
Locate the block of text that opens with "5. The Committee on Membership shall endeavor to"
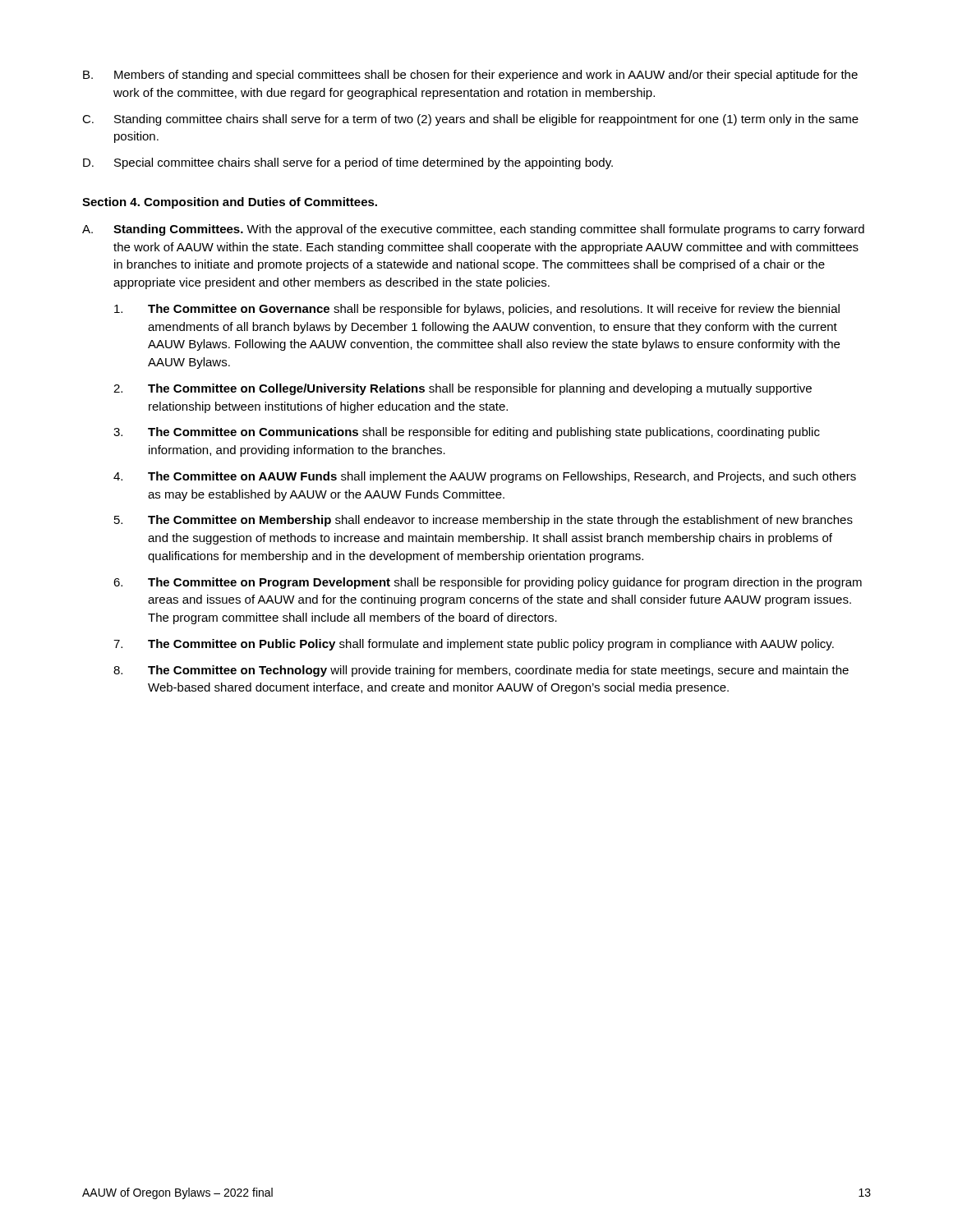click(492, 538)
